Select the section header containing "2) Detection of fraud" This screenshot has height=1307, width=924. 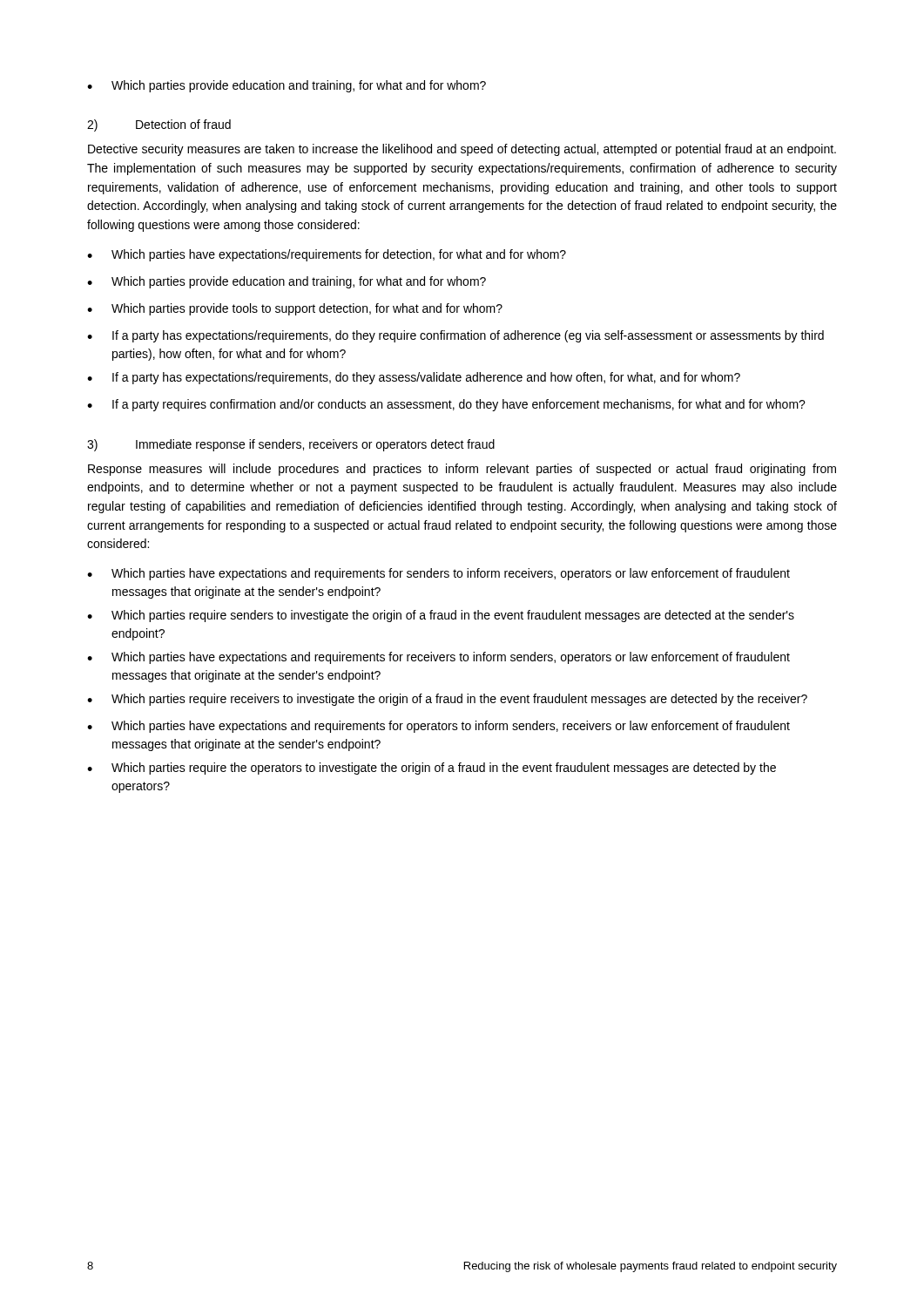159,125
